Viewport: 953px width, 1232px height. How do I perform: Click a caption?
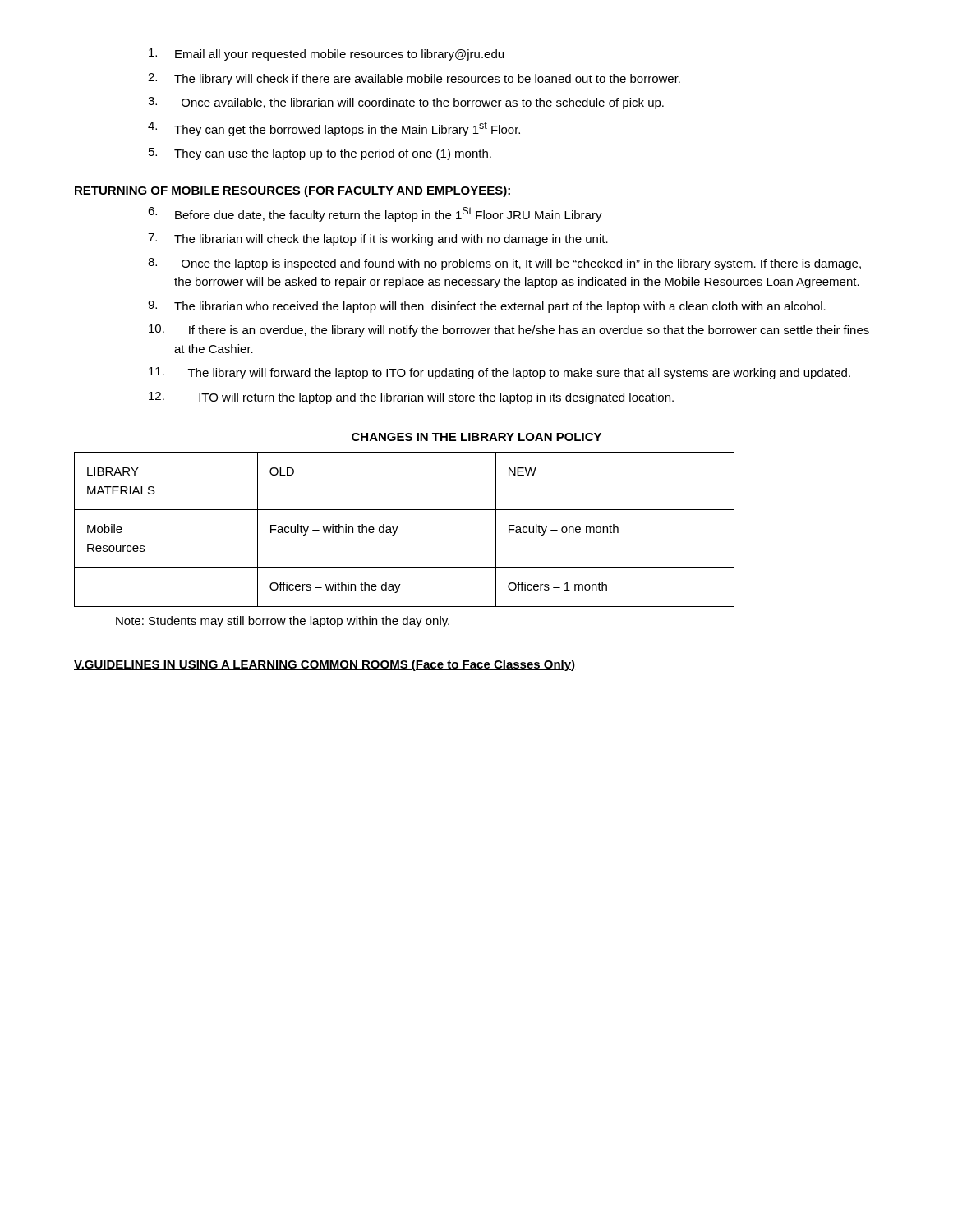pyautogui.click(x=476, y=437)
